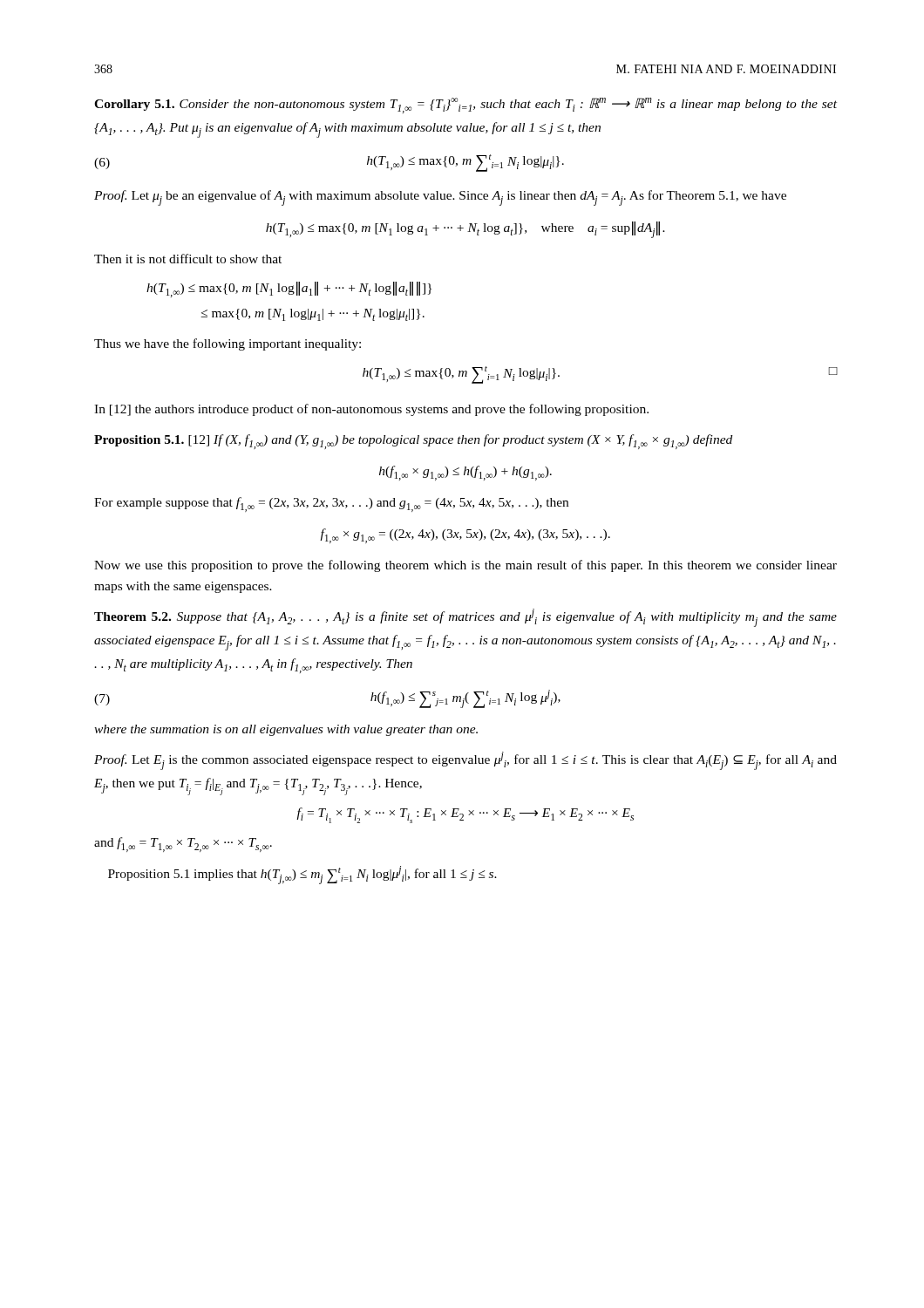Select the text block that says "where the summation is on all"
Viewport: 924px width, 1308px height.
coord(466,729)
